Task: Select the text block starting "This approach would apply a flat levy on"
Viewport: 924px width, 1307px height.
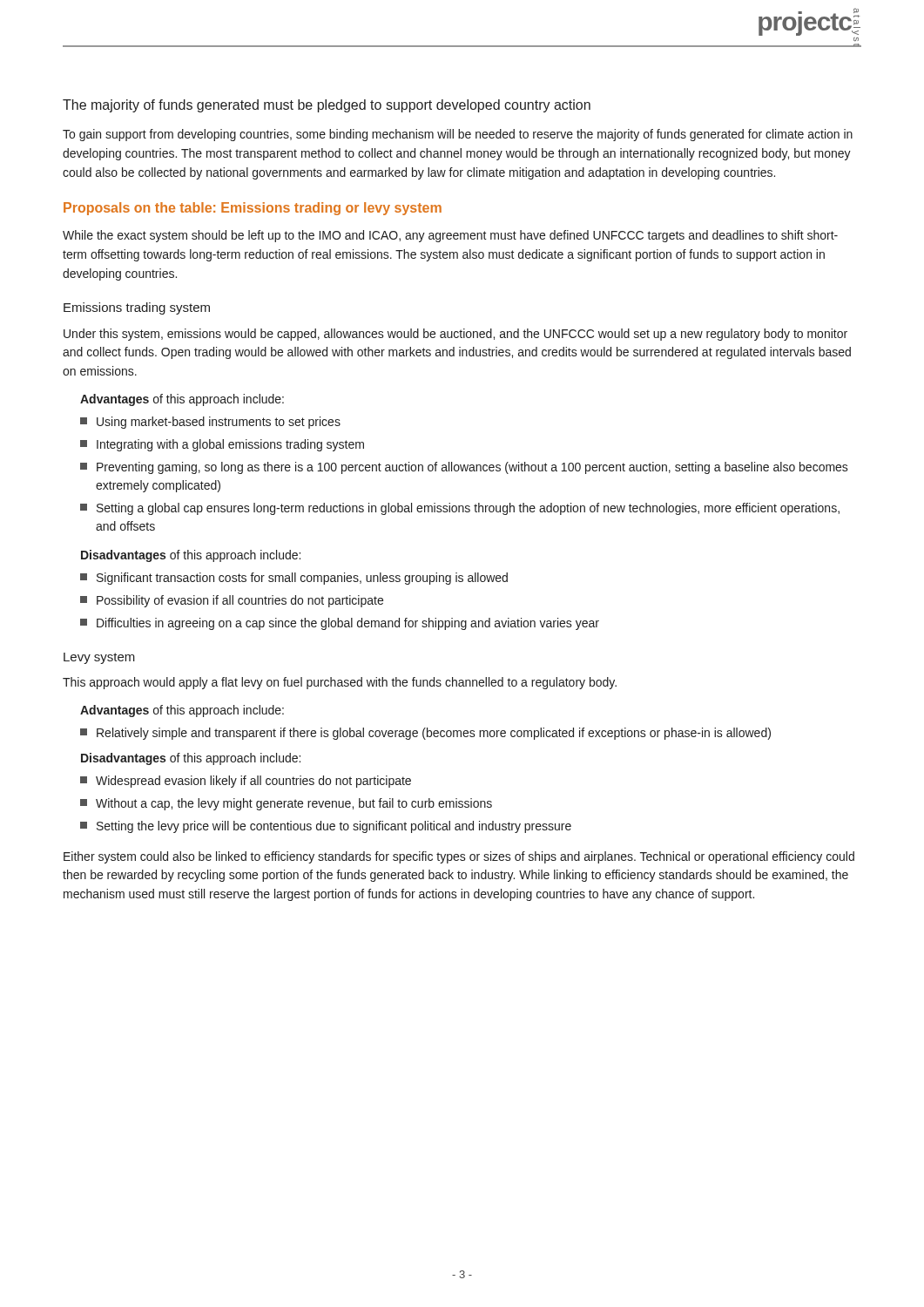Action: point(462,683)
